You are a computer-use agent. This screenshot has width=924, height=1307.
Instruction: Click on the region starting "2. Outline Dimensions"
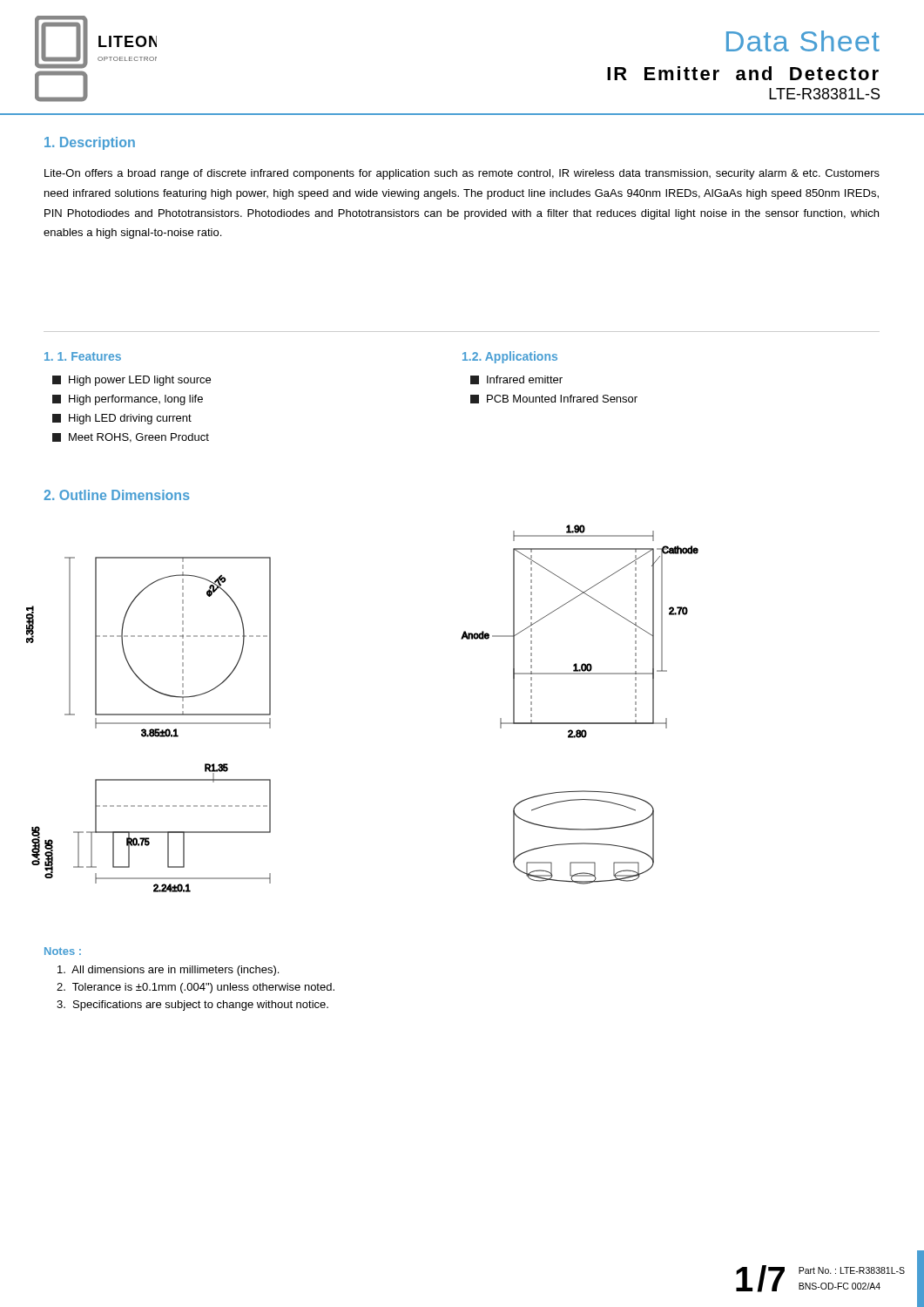tap(117, 495)
